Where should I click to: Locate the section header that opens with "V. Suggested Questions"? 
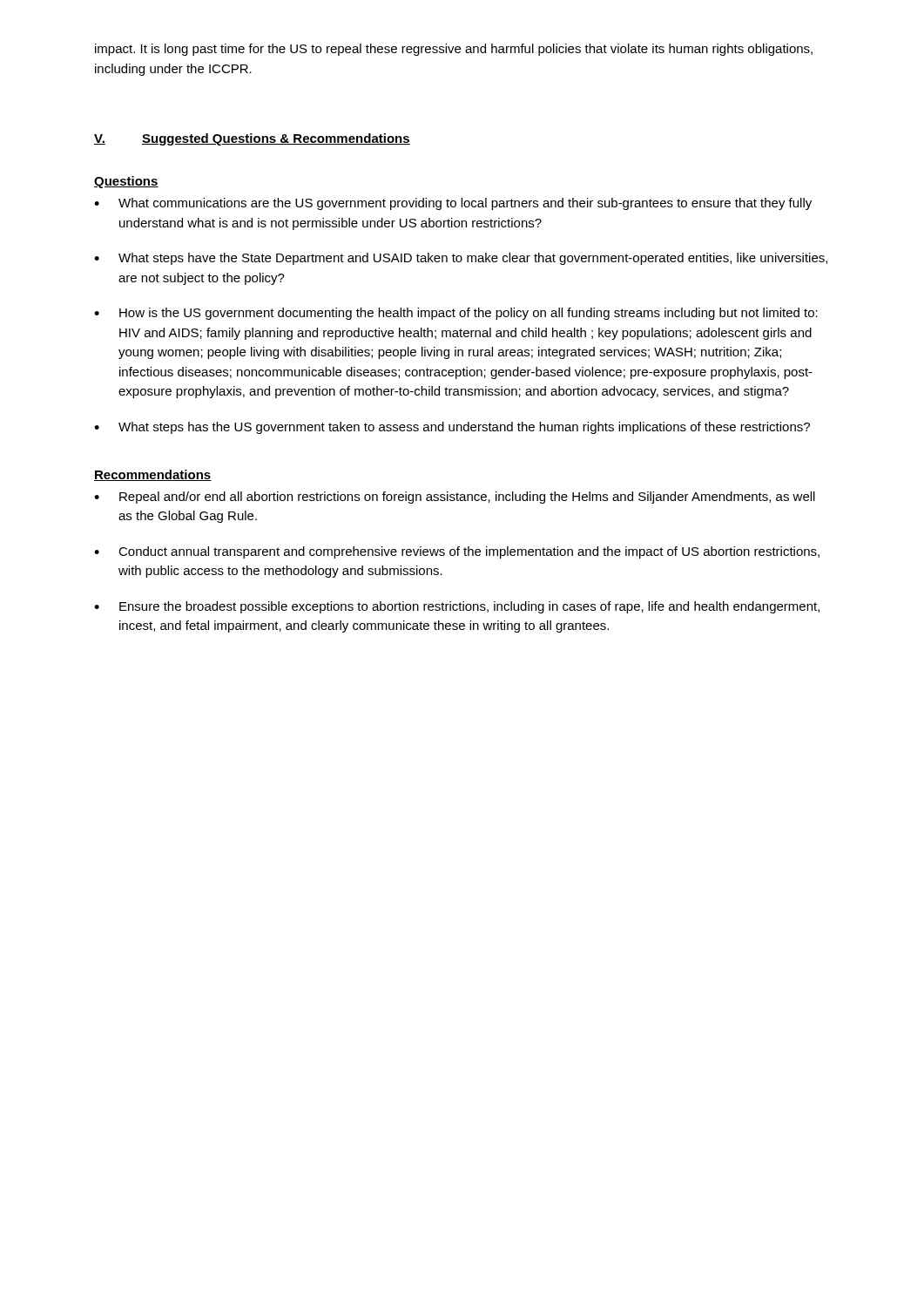pos(252,138)
